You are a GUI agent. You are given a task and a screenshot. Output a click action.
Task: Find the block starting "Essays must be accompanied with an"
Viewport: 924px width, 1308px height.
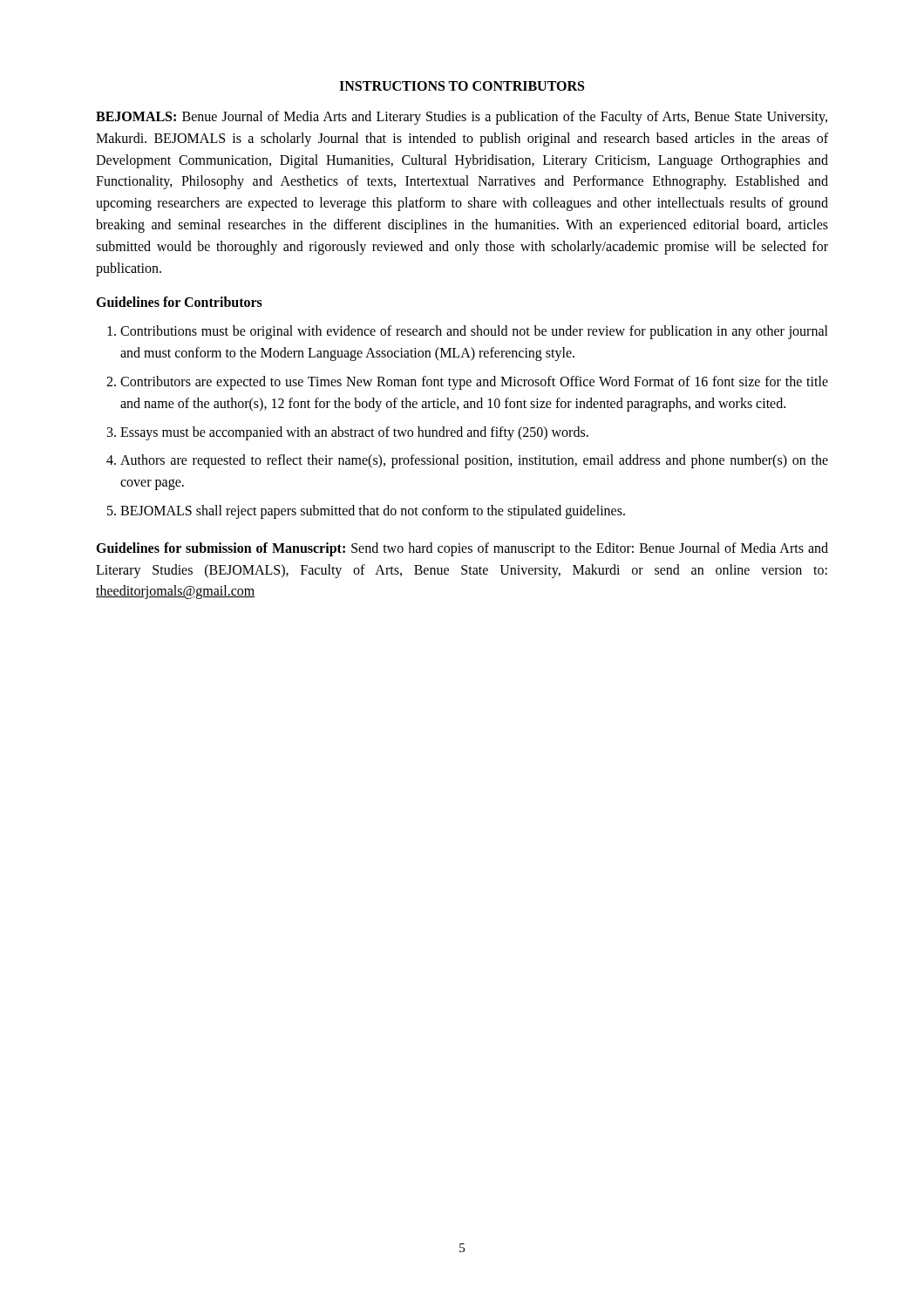pyautogui.click(x=355, y=432)
